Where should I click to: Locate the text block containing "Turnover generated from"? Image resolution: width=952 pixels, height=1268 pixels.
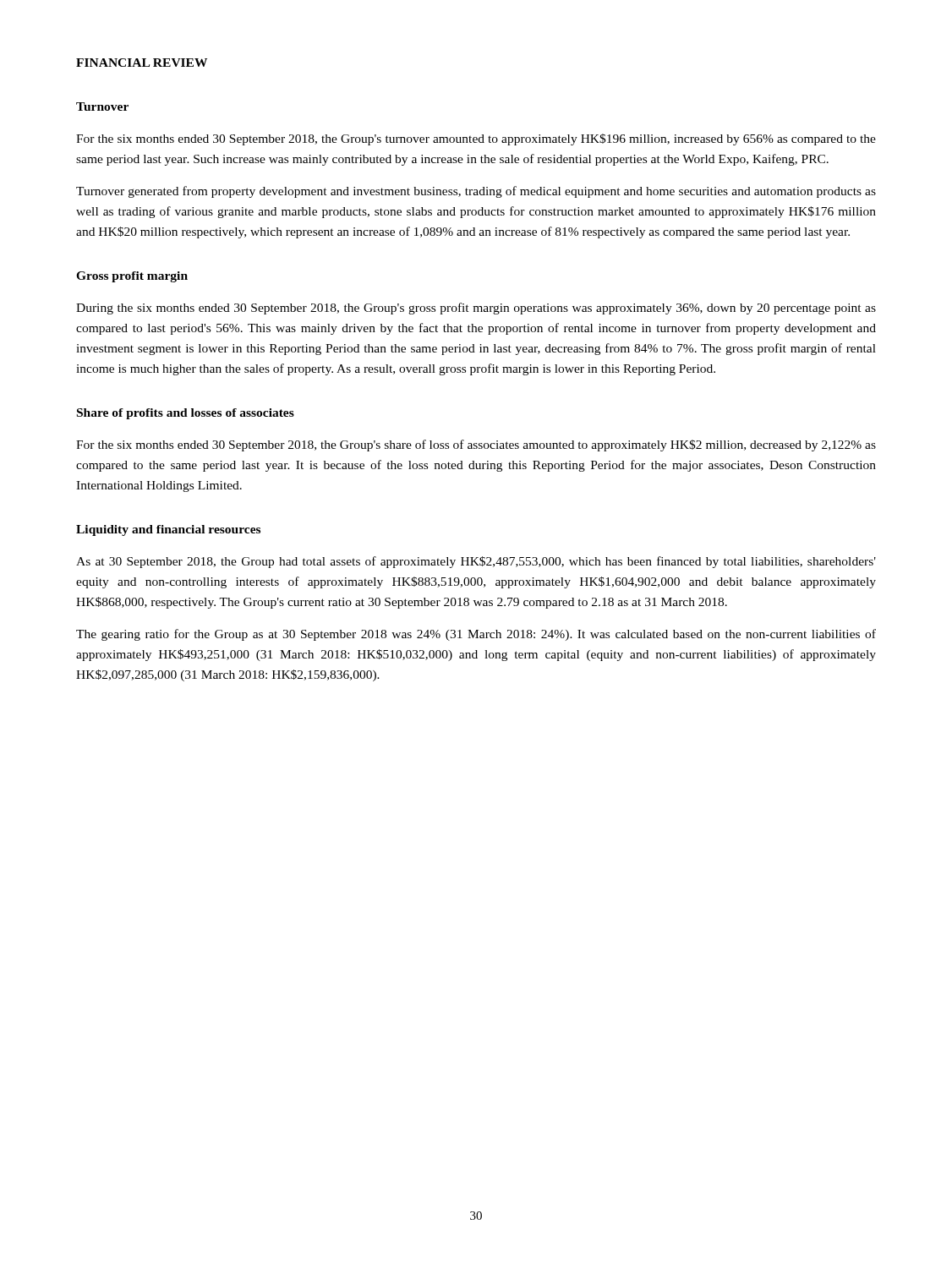(x=476, y=211)
